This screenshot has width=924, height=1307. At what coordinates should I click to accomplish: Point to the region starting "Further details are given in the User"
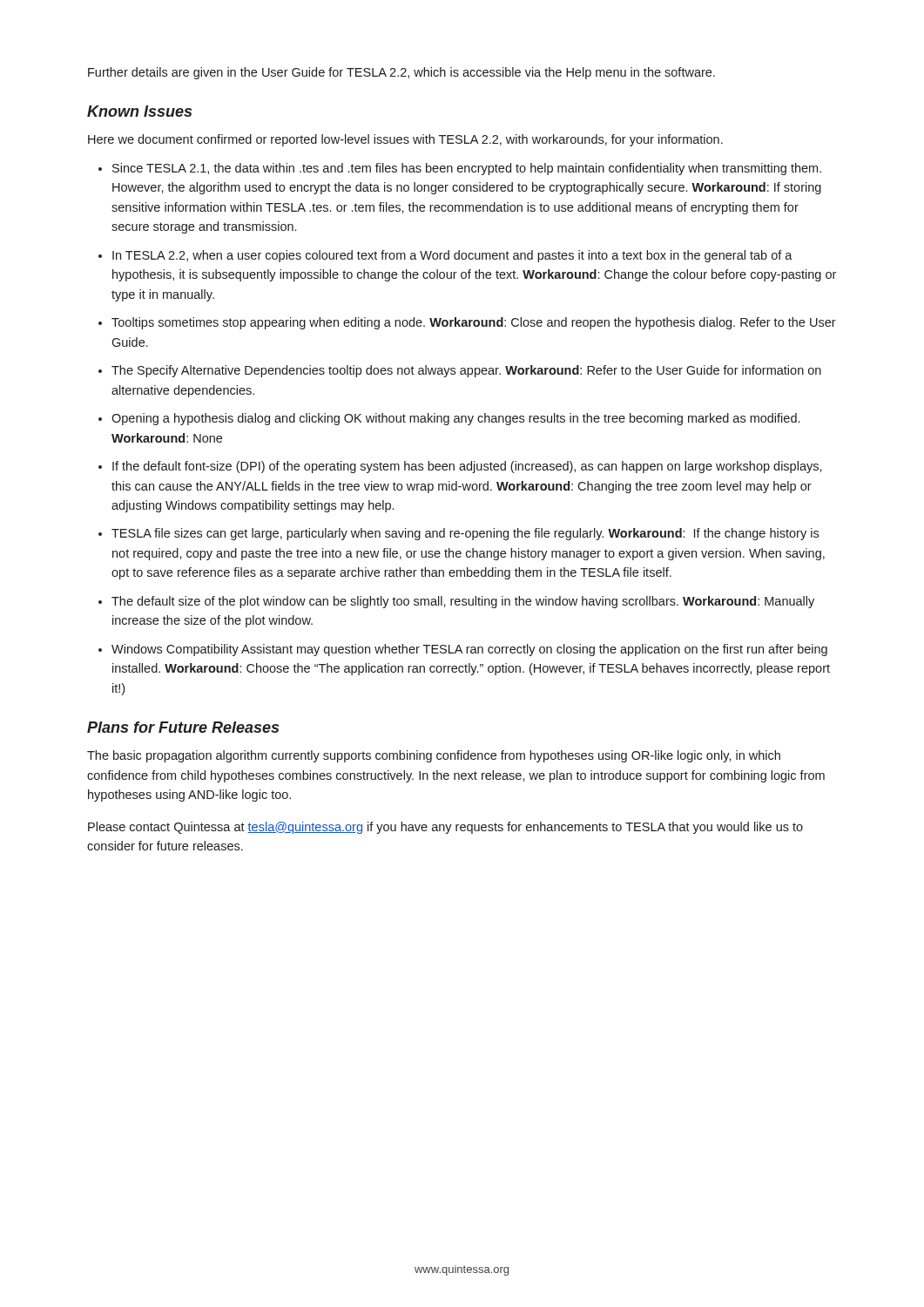pos(401,72)
